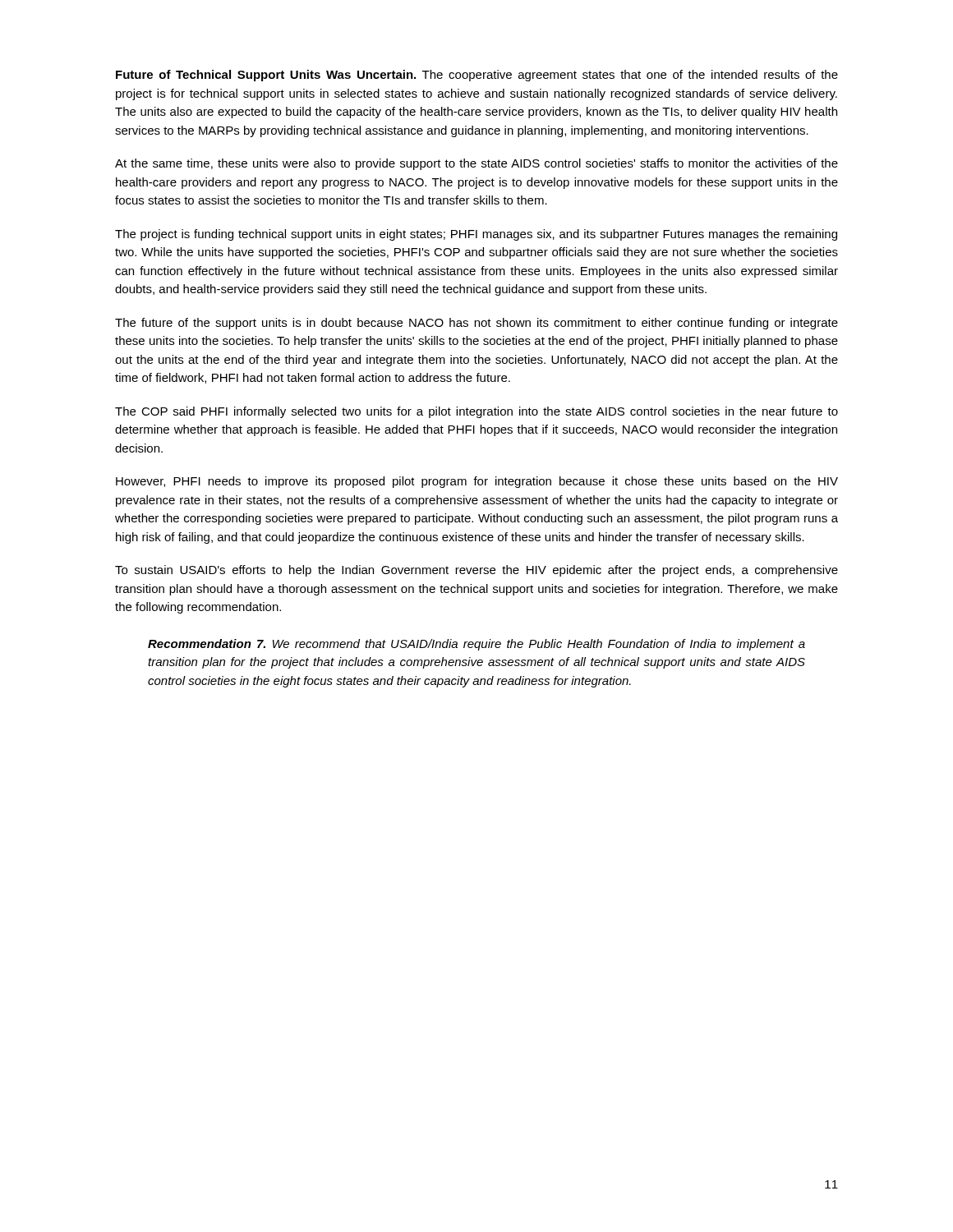Click on the text block containing "At the same time, these units"
Screen dimensions: 1232x953
click(476, 182)
